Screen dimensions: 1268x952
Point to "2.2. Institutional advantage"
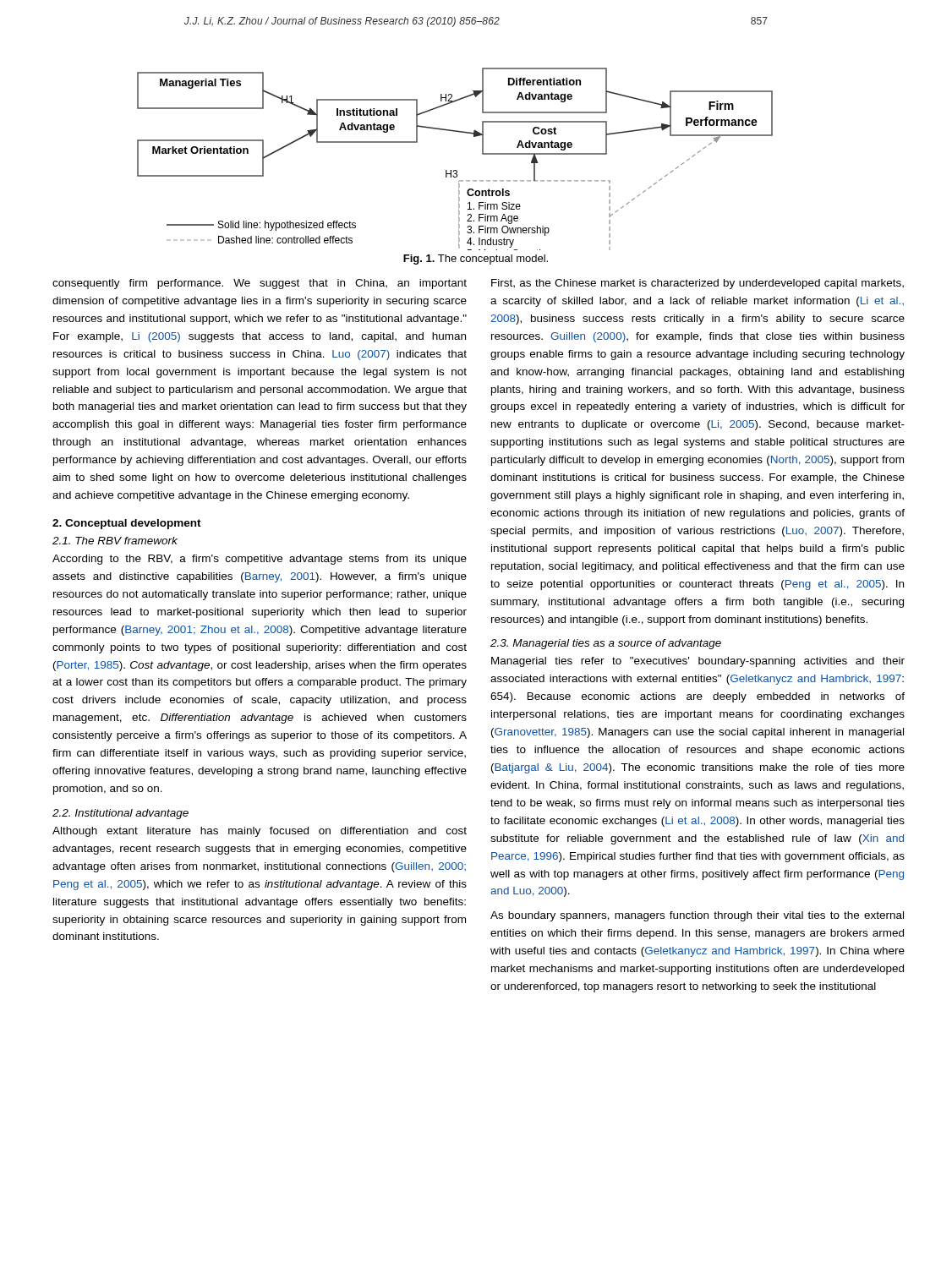point(121,813)
